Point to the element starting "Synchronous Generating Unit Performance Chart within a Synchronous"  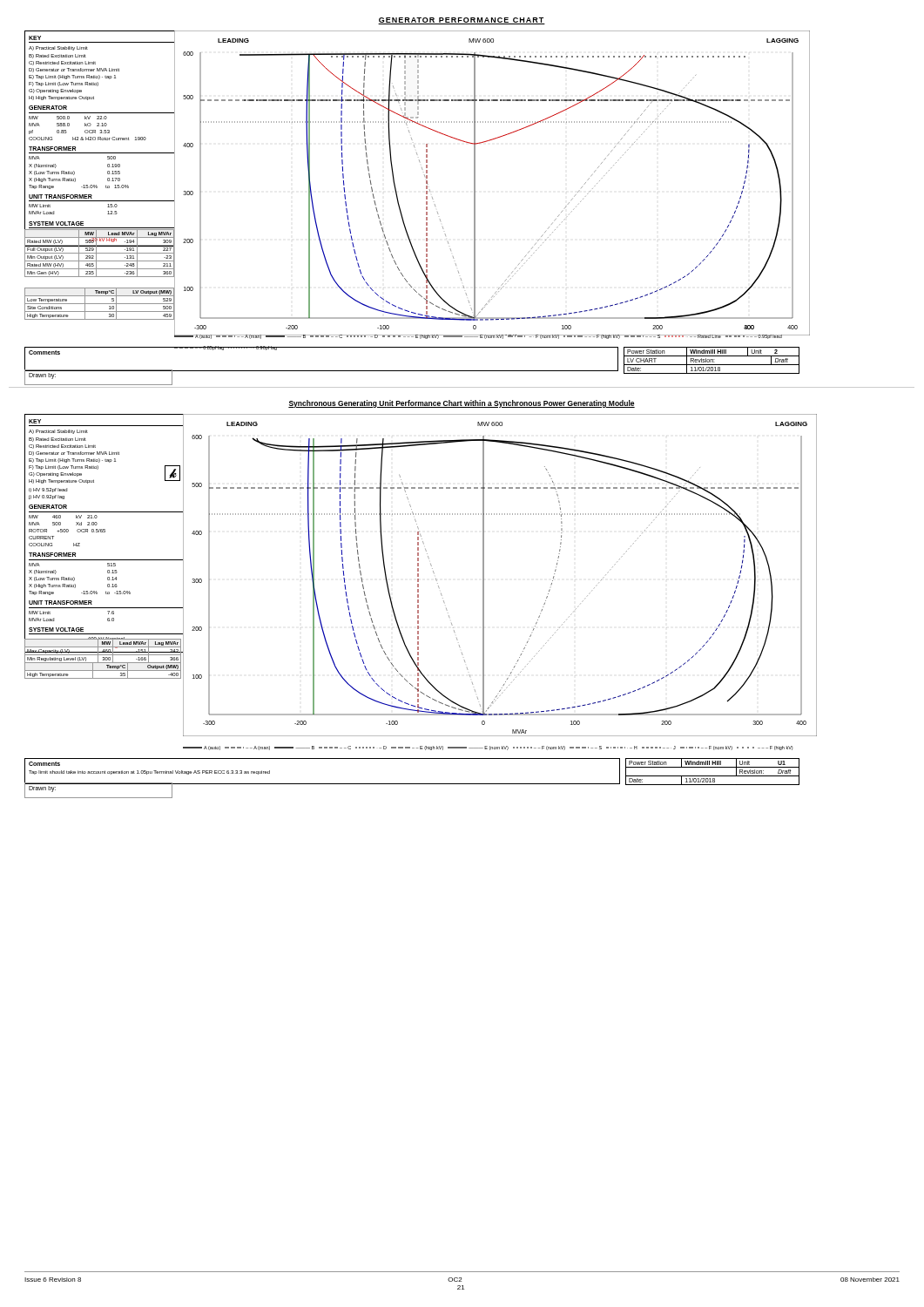[462, 403]
